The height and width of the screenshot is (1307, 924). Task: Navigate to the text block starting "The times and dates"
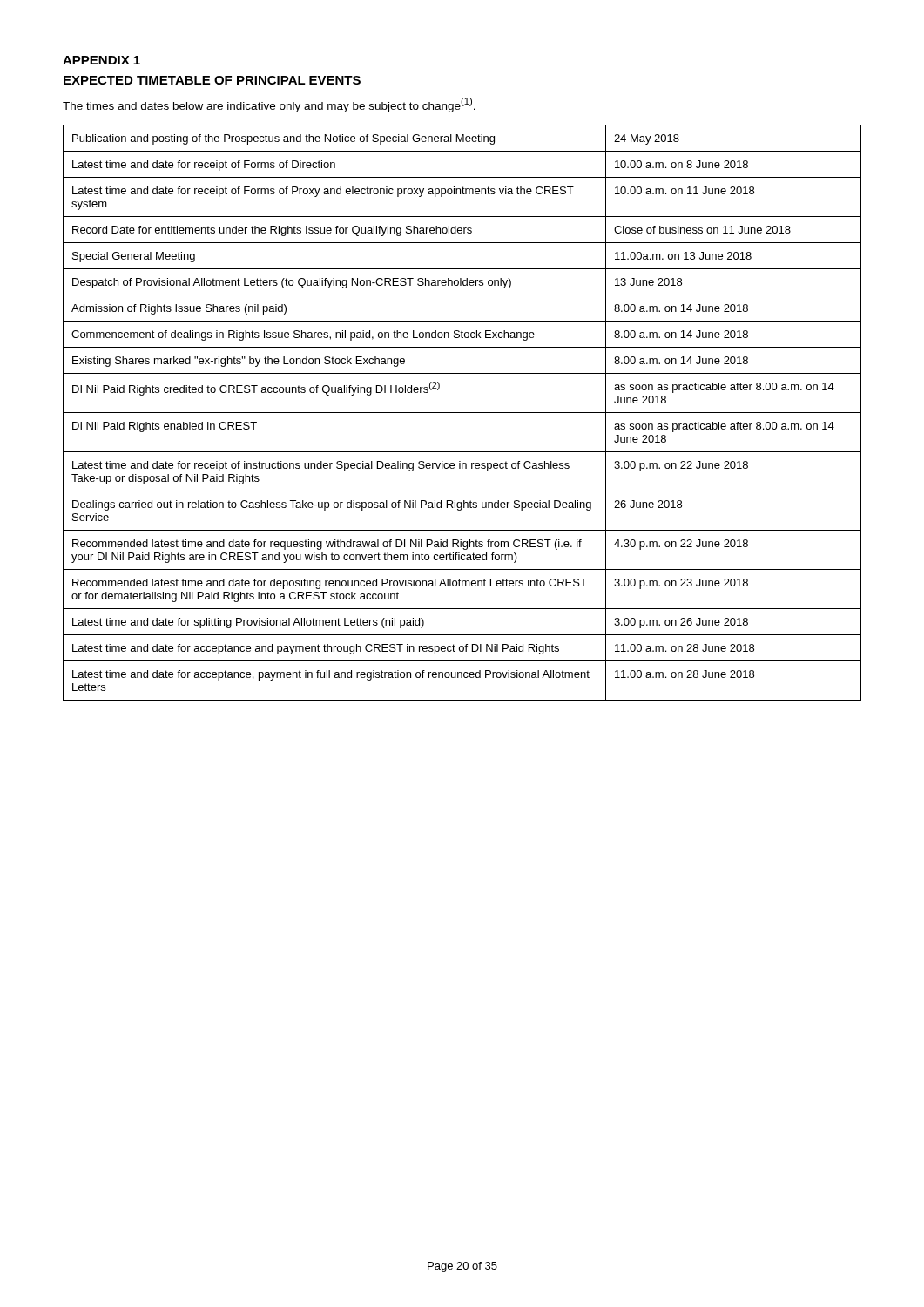(x=269, y=104)
